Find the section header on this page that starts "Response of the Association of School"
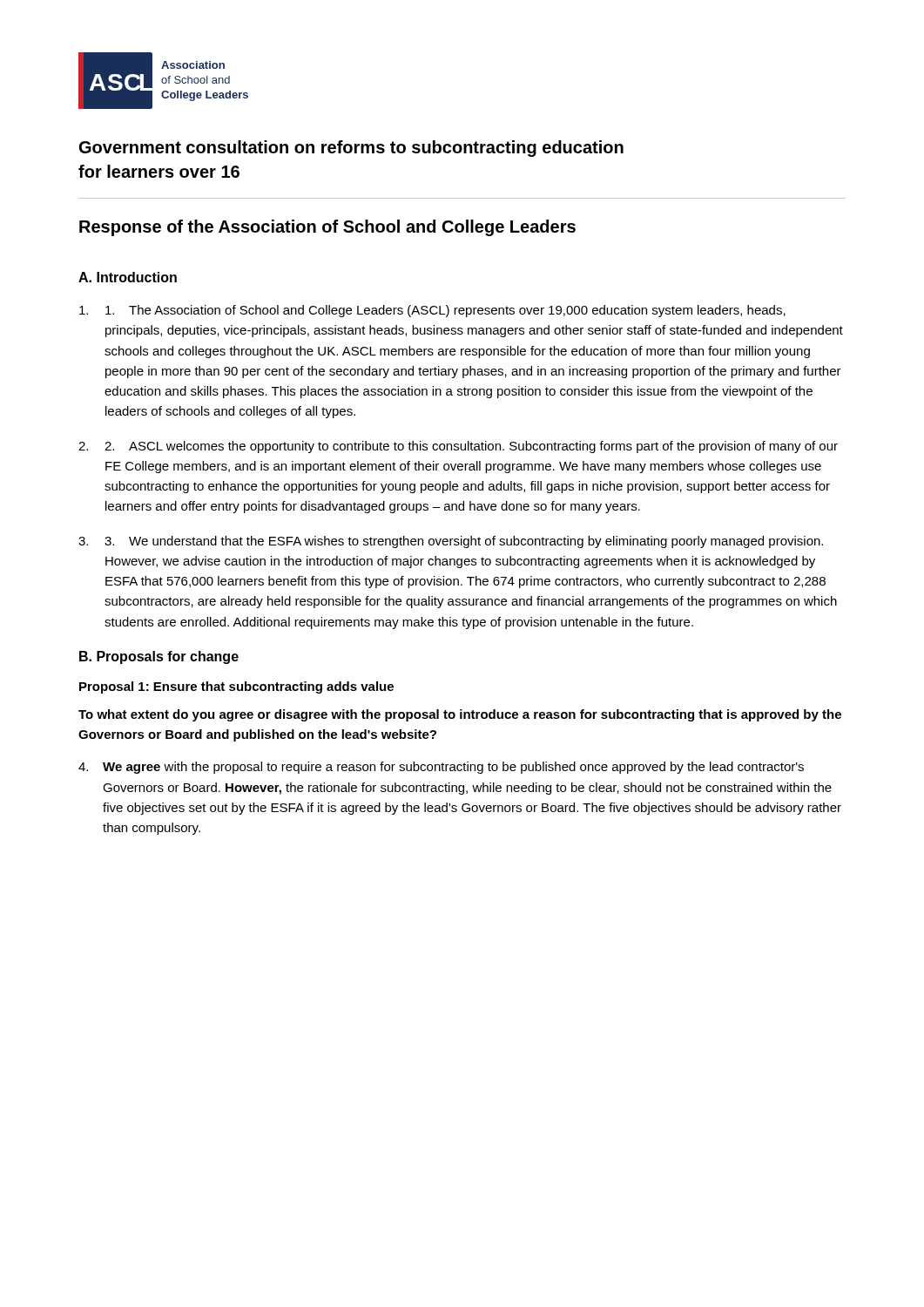Image resolution: width=924 pixels, height=1307 pixels. pos(327,227)
